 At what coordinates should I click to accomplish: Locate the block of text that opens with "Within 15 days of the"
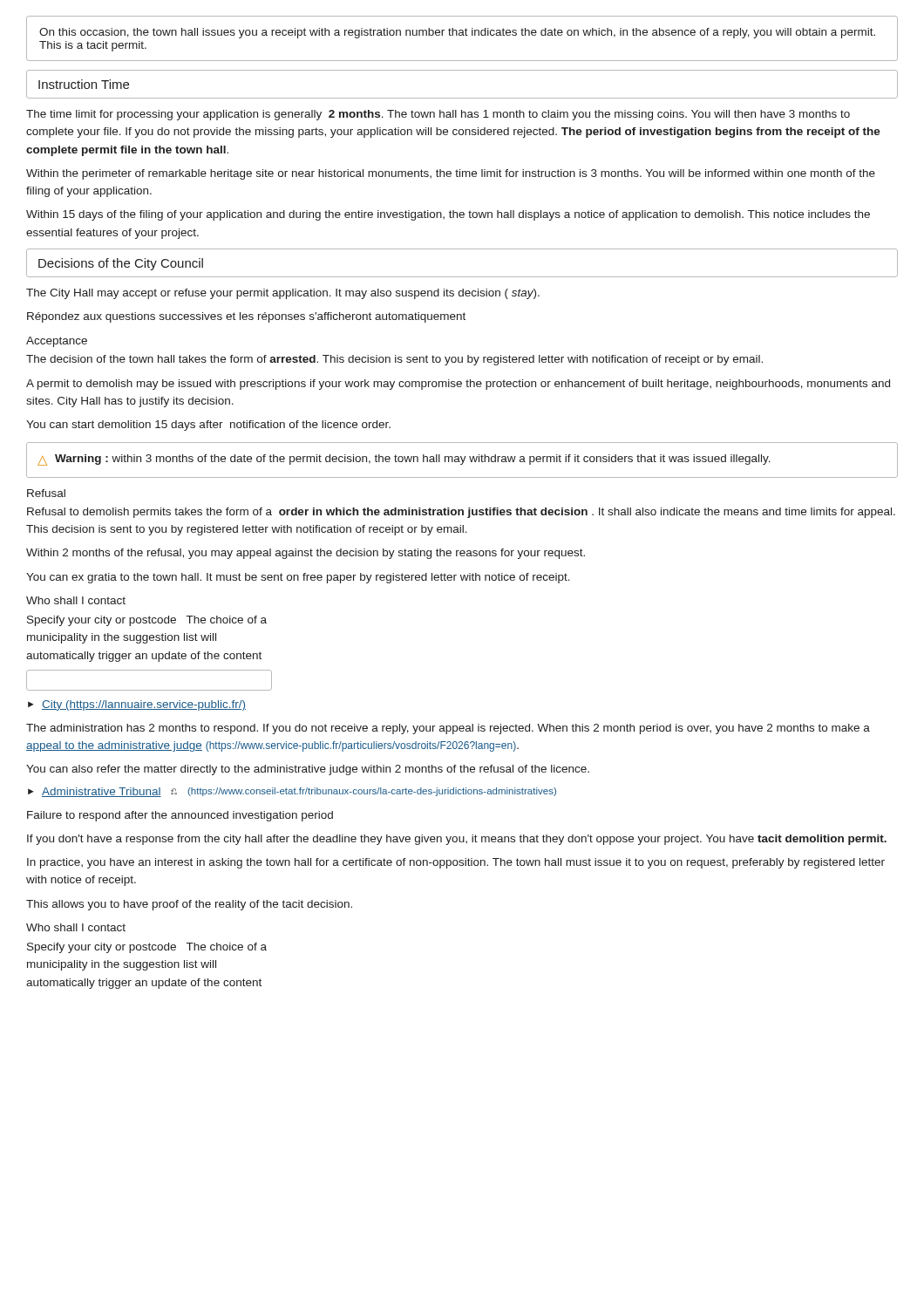pos(448,223)
